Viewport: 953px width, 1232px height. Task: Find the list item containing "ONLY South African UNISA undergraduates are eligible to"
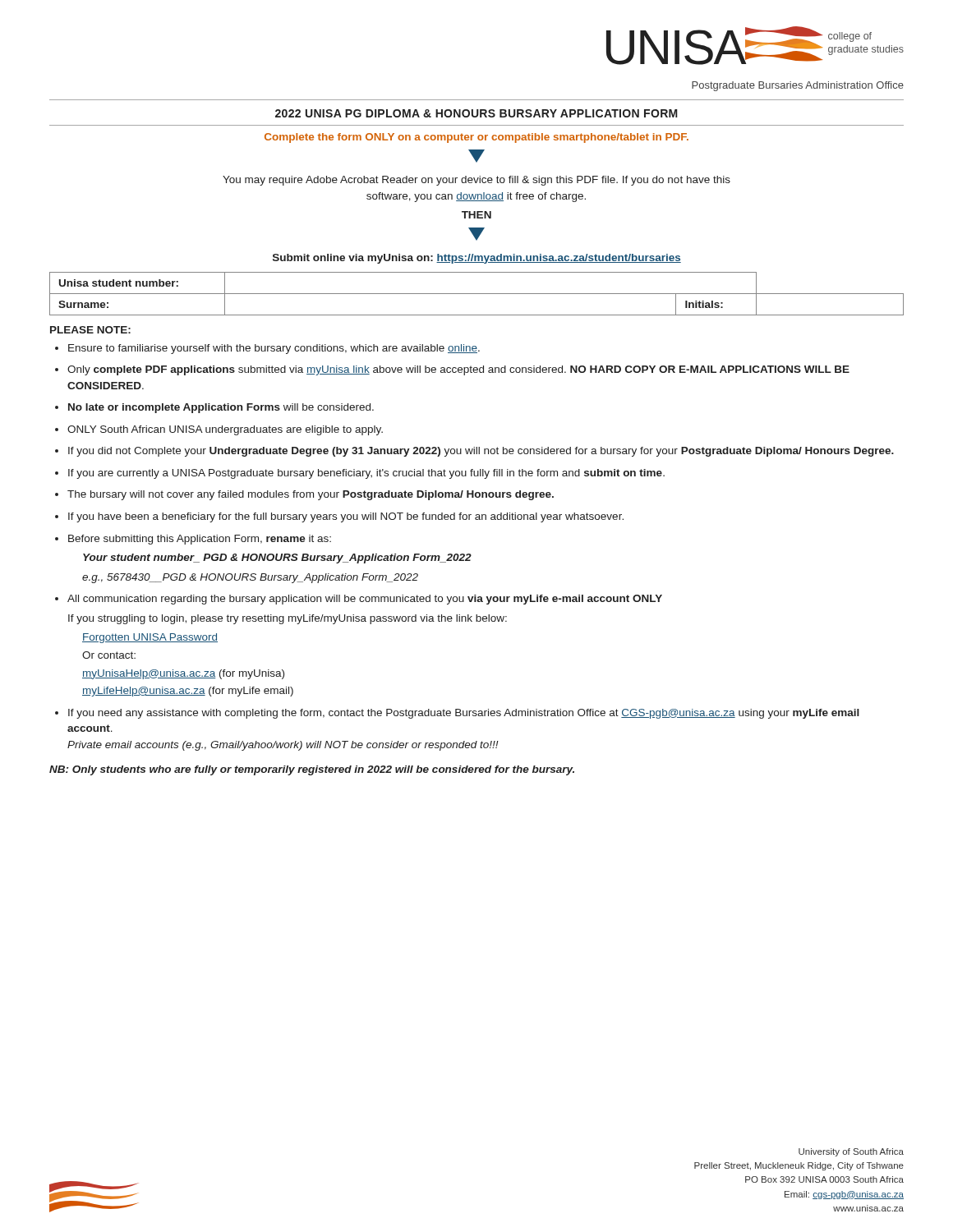tap(226, 429)
